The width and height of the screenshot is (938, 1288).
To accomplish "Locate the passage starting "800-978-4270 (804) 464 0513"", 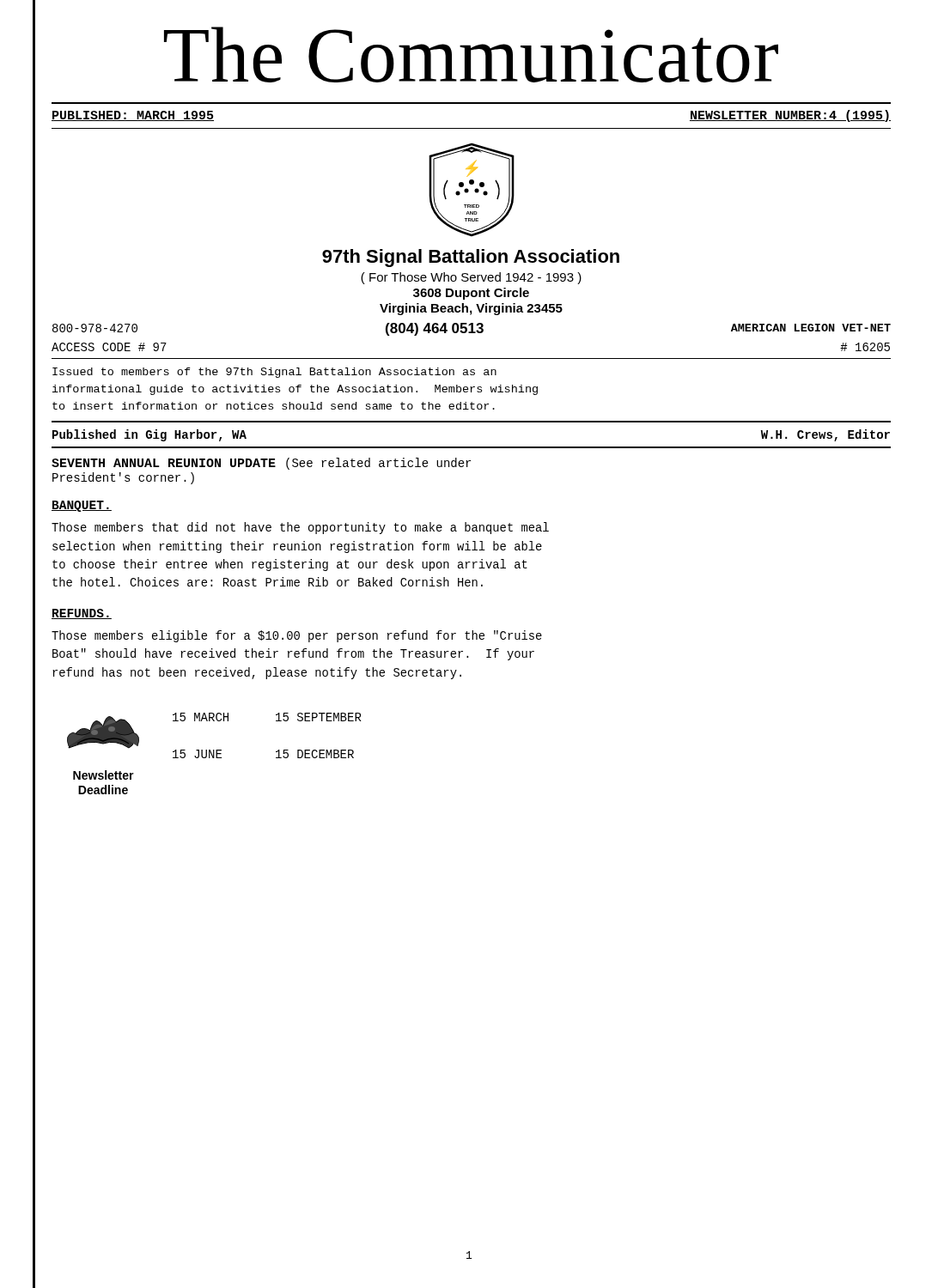I will click(x=471, y=328).
